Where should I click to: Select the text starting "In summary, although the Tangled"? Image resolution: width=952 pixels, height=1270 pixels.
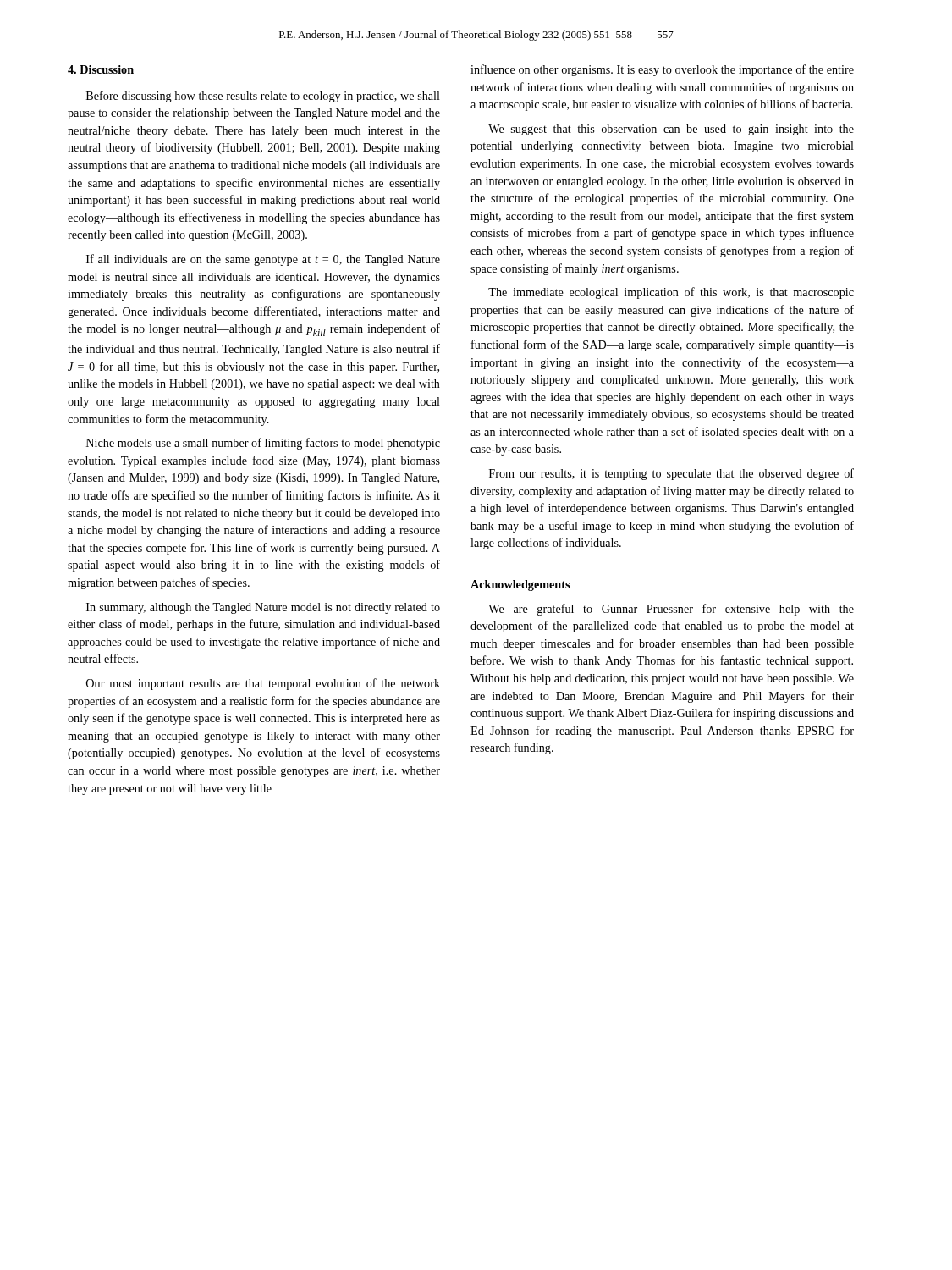click(x=254, y=633)
